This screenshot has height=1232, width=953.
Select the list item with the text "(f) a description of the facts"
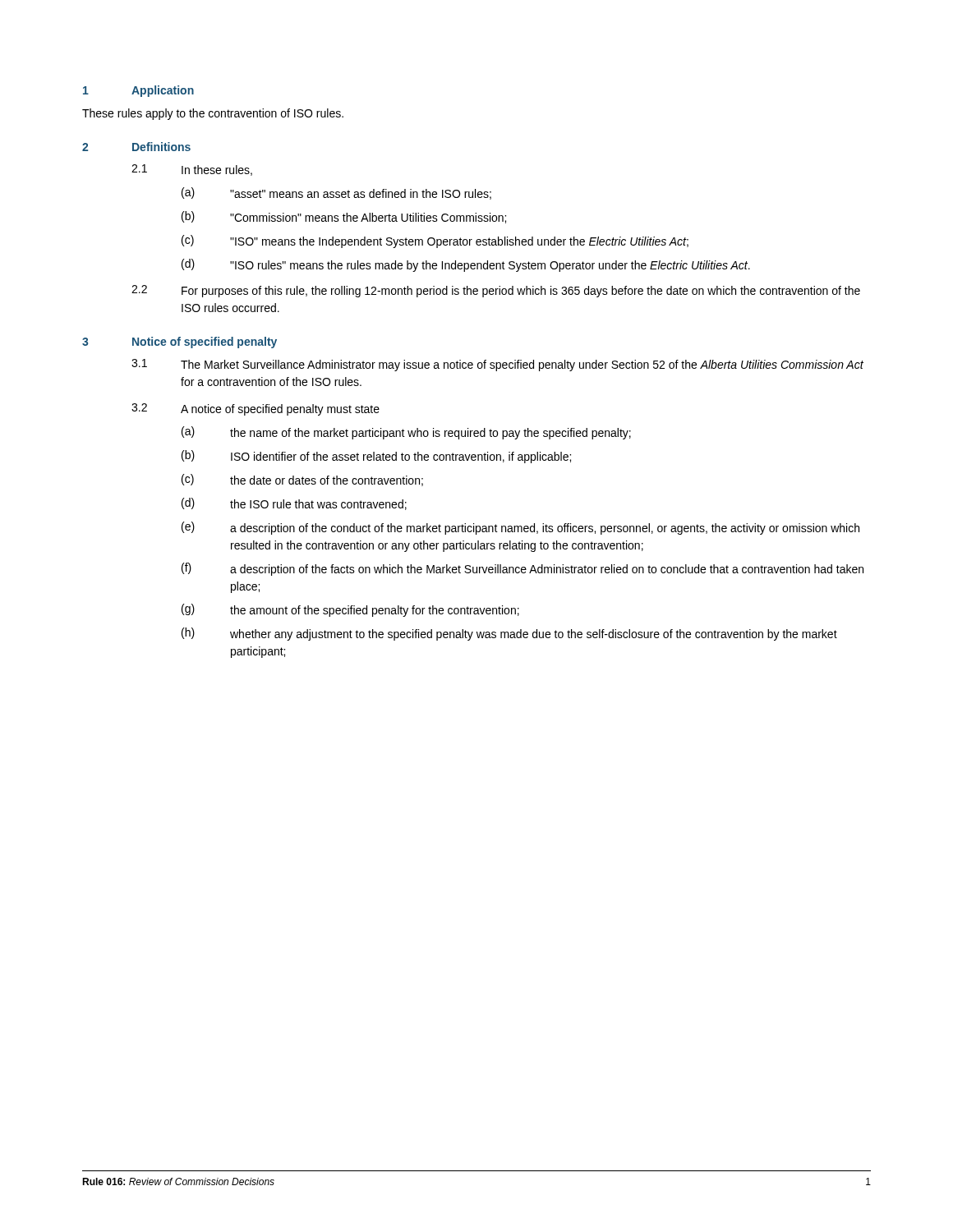click(526, 578)
